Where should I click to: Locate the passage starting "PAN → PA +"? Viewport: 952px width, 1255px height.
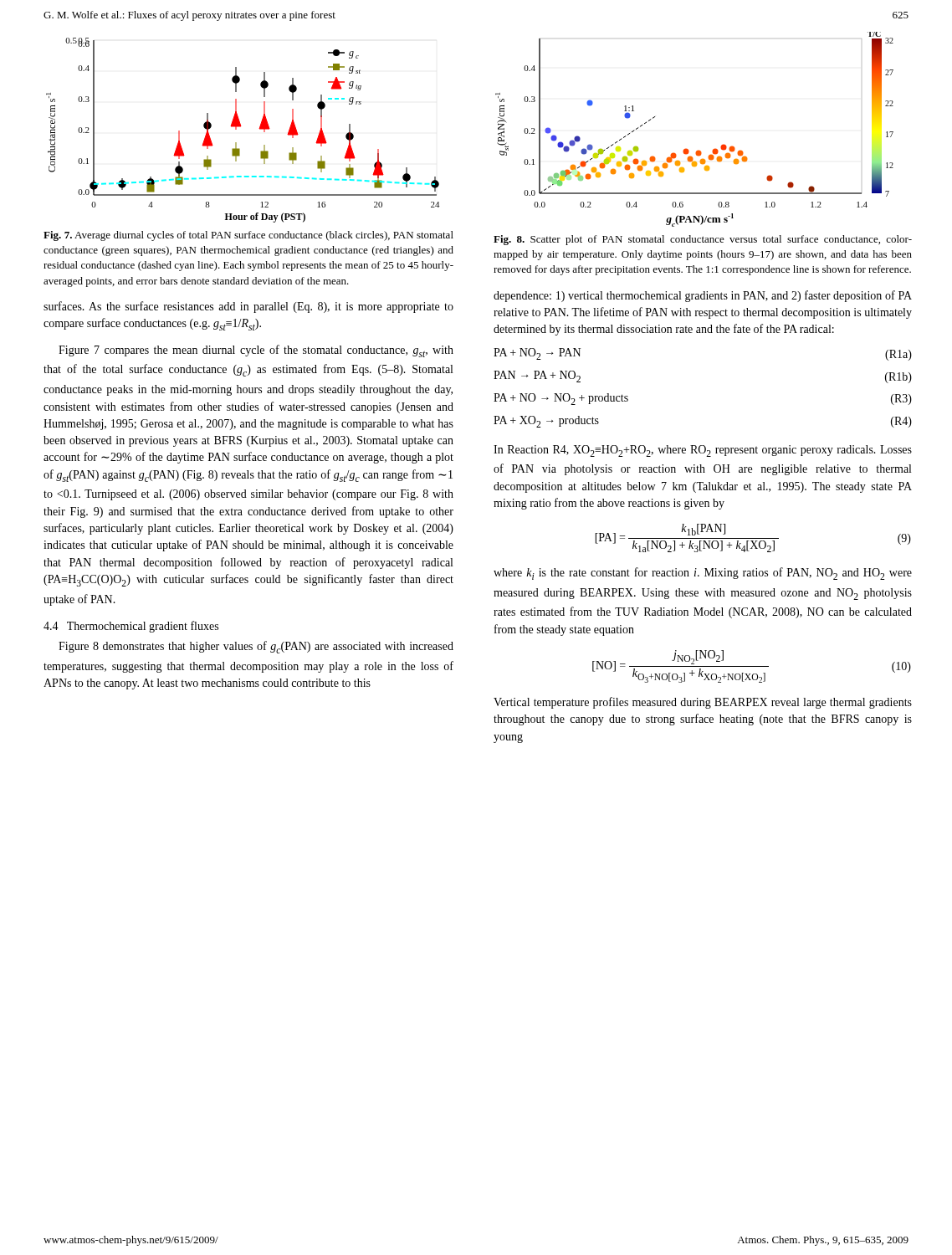[x=541, y=377]
